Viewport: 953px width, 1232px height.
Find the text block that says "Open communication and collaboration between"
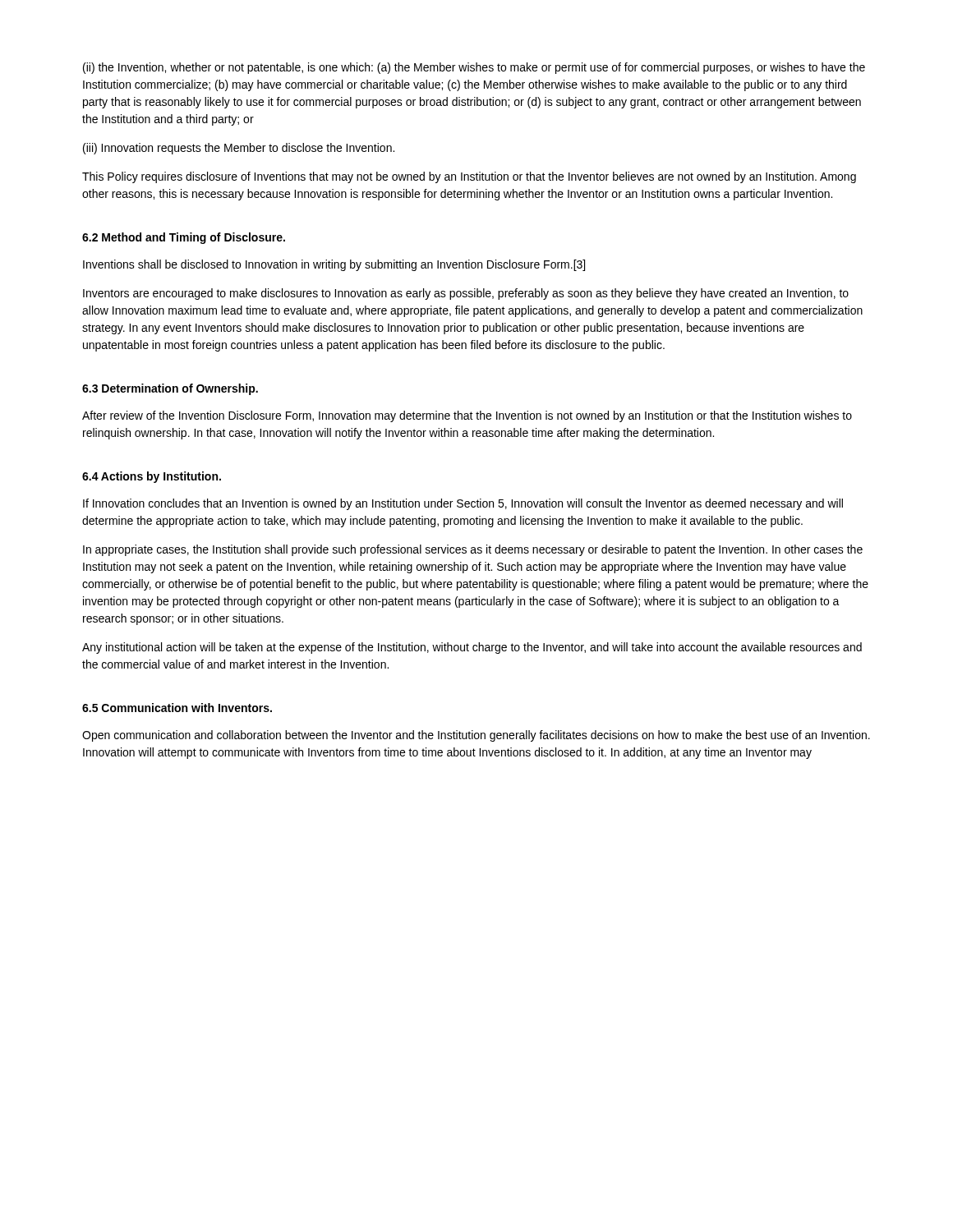click(476, 744)
